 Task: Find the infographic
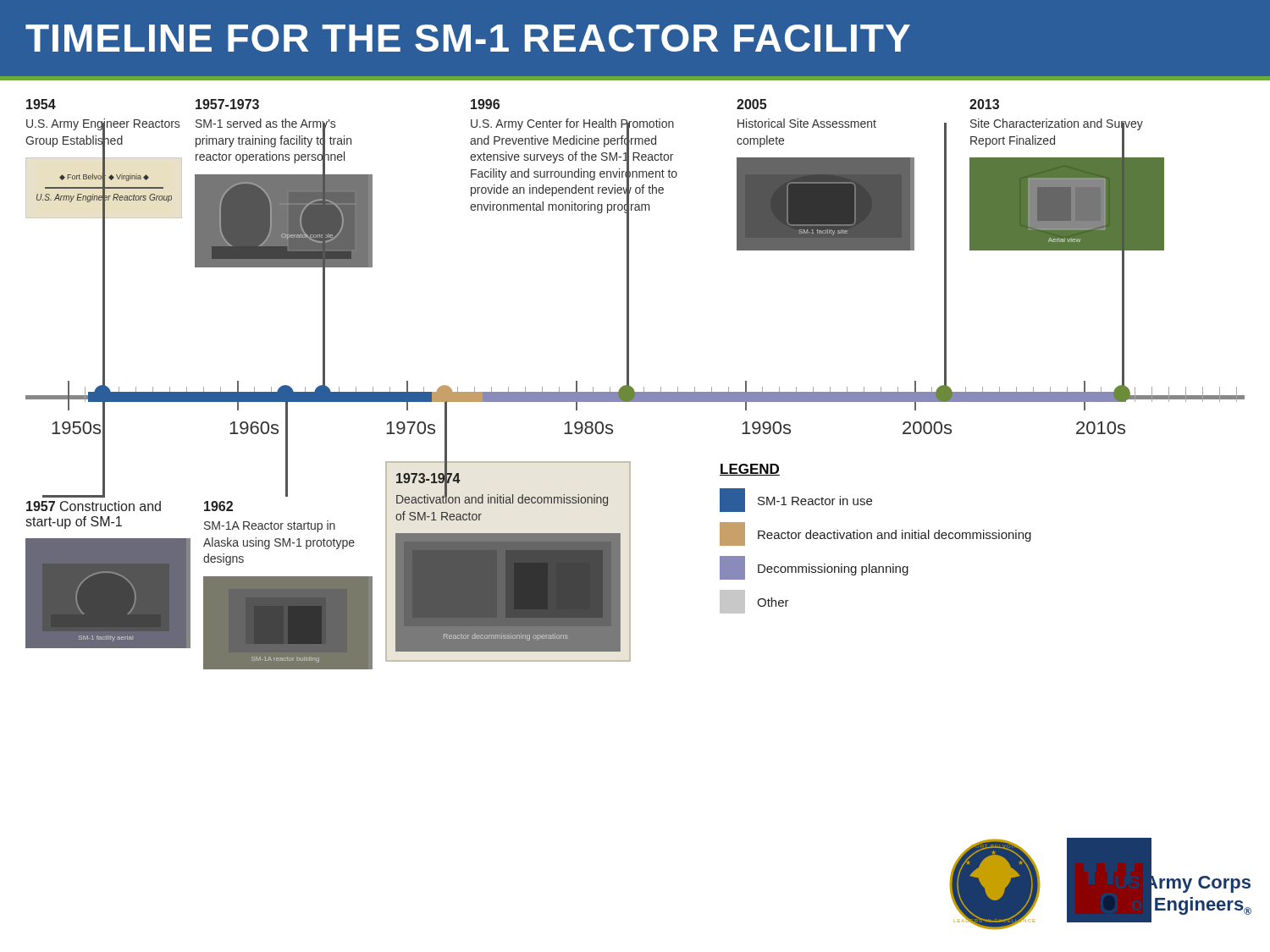tap(635, 516)
